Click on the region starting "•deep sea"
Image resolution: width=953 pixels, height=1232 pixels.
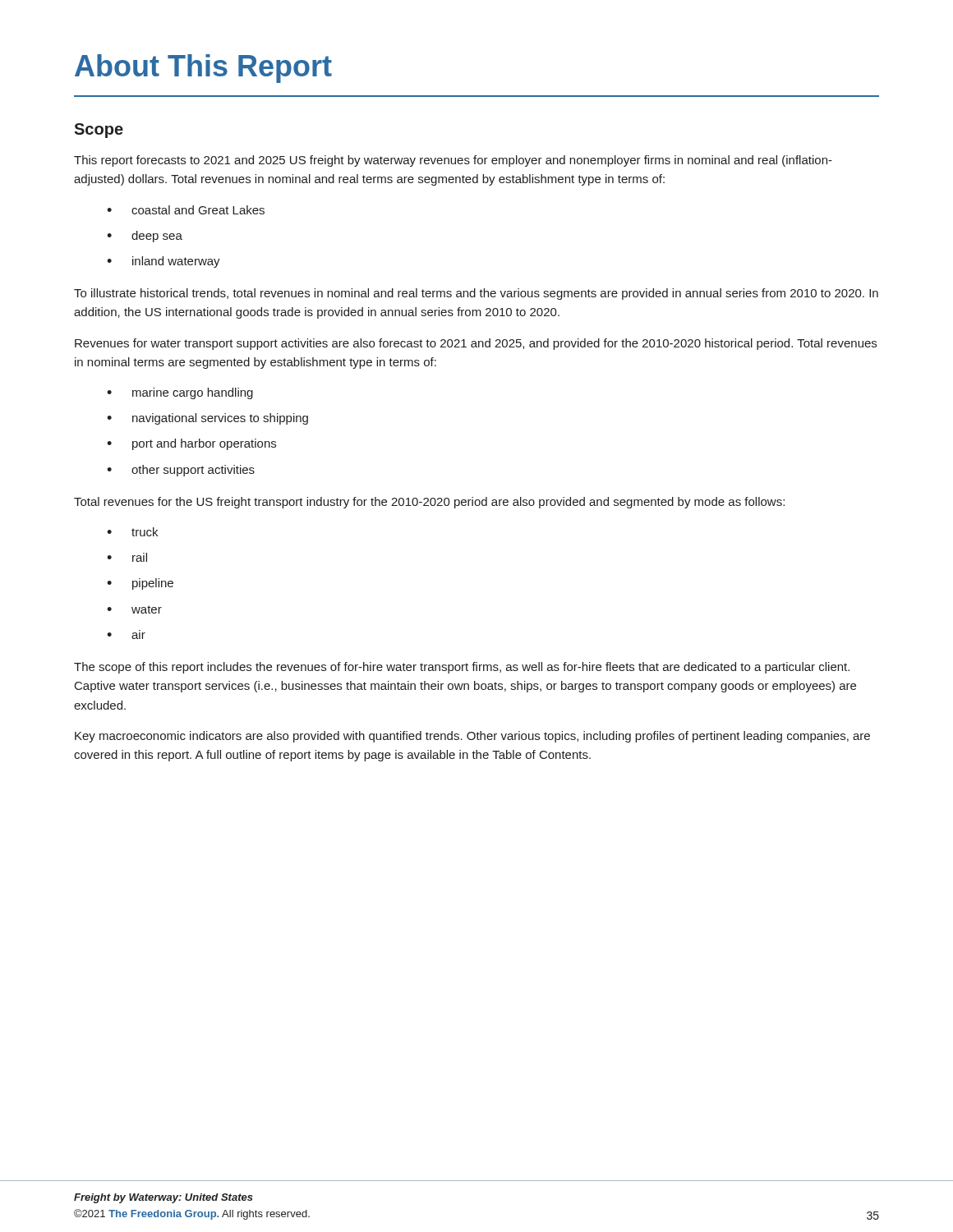coord(145,237)
